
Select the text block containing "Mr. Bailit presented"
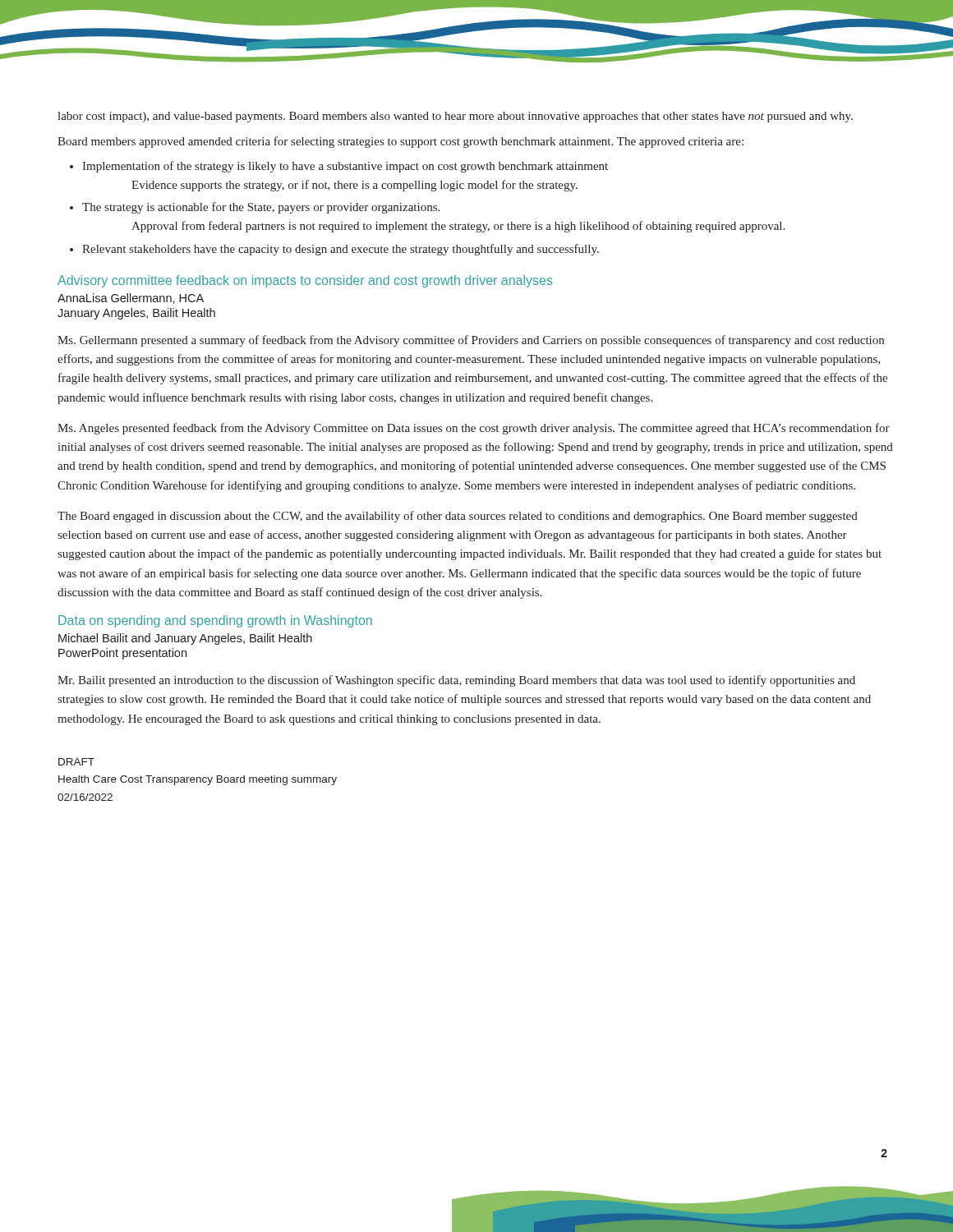tap(464, 699)
